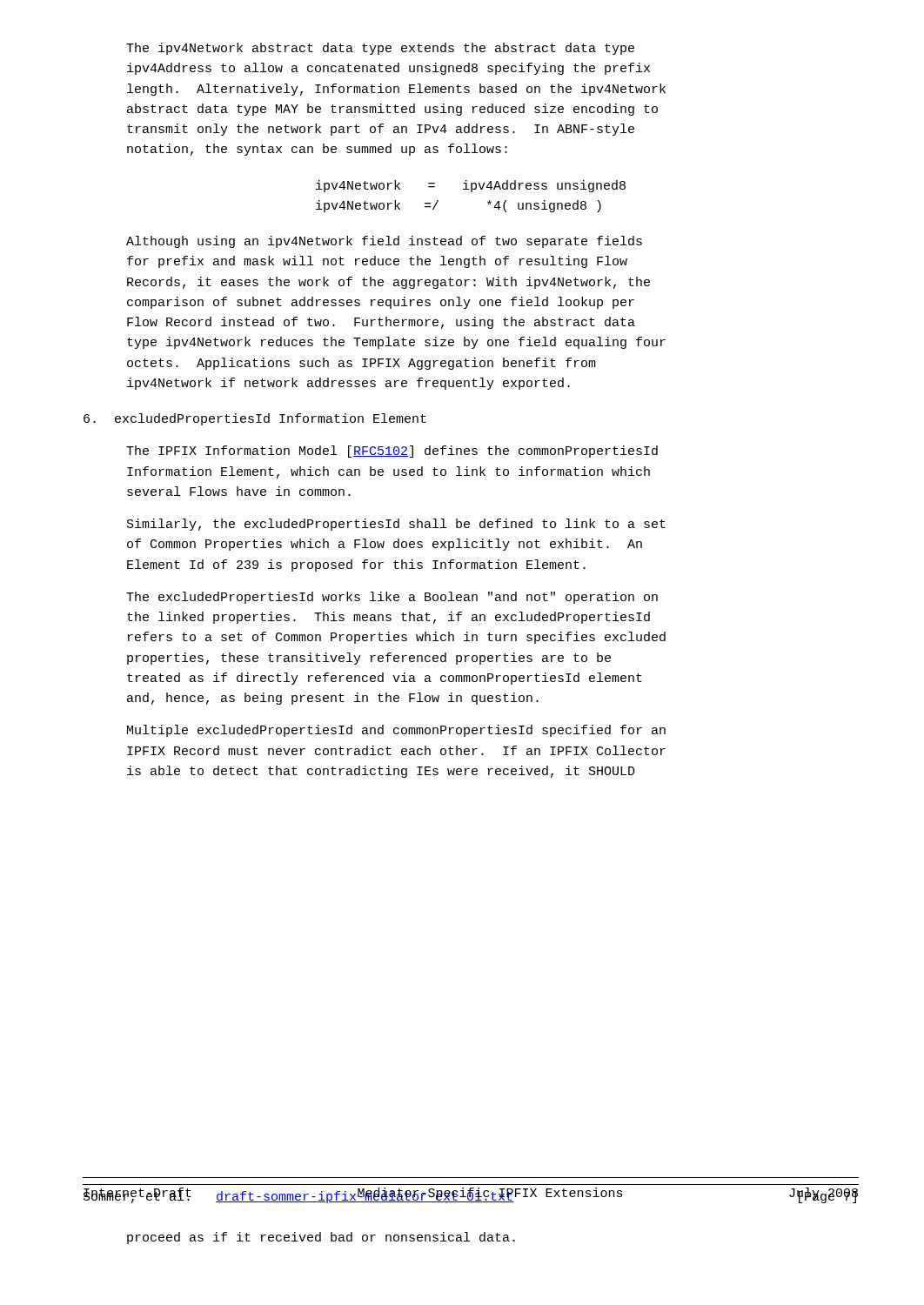Navigate to the text starting "The IPFIX Information Model [RFC5102]"
The image size is (924, 1305).
392,472
